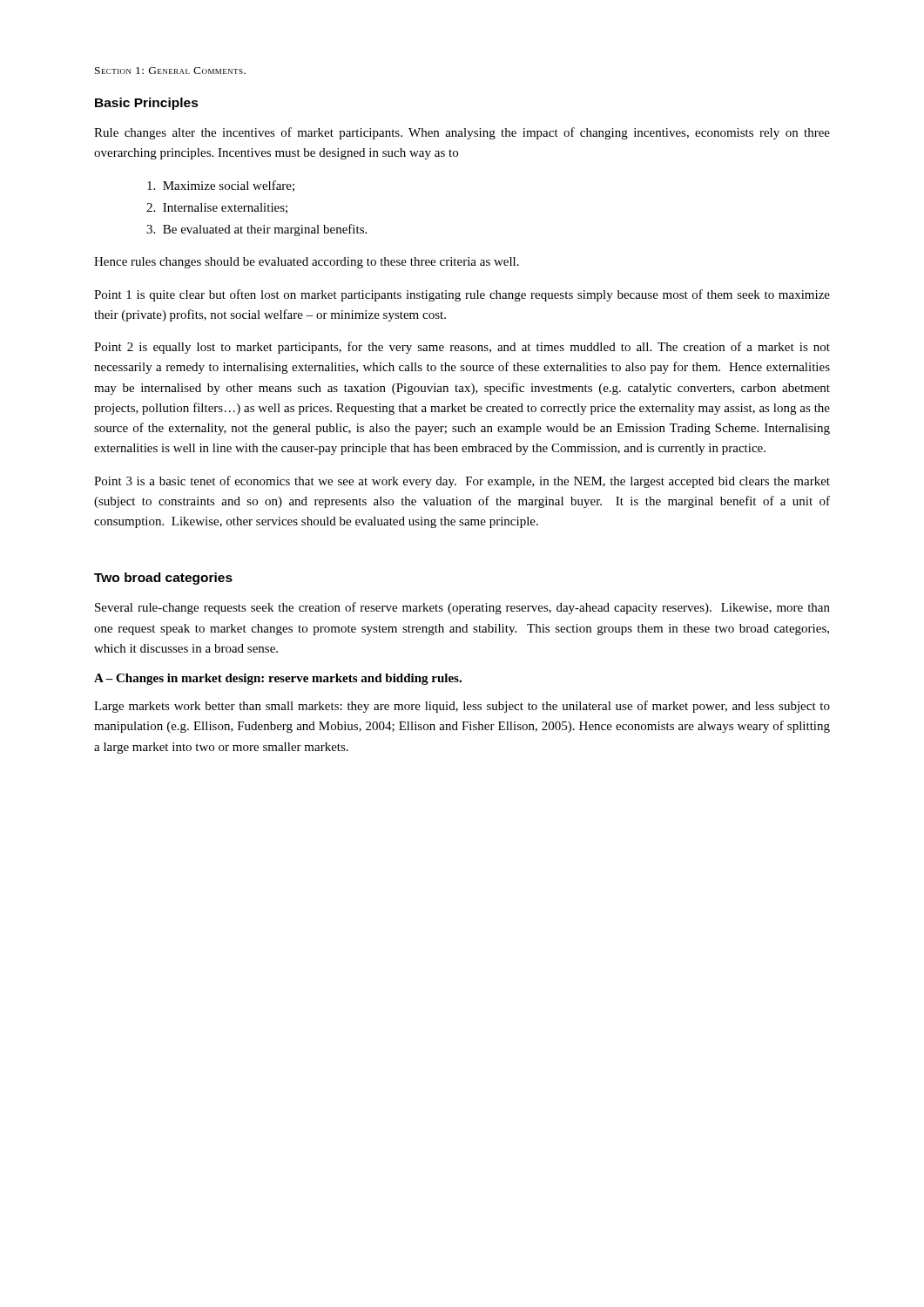924x1307 pixels.
Task: Click the passage that begins "Large markets work better than small markets:"
Action: click(462, 726)
